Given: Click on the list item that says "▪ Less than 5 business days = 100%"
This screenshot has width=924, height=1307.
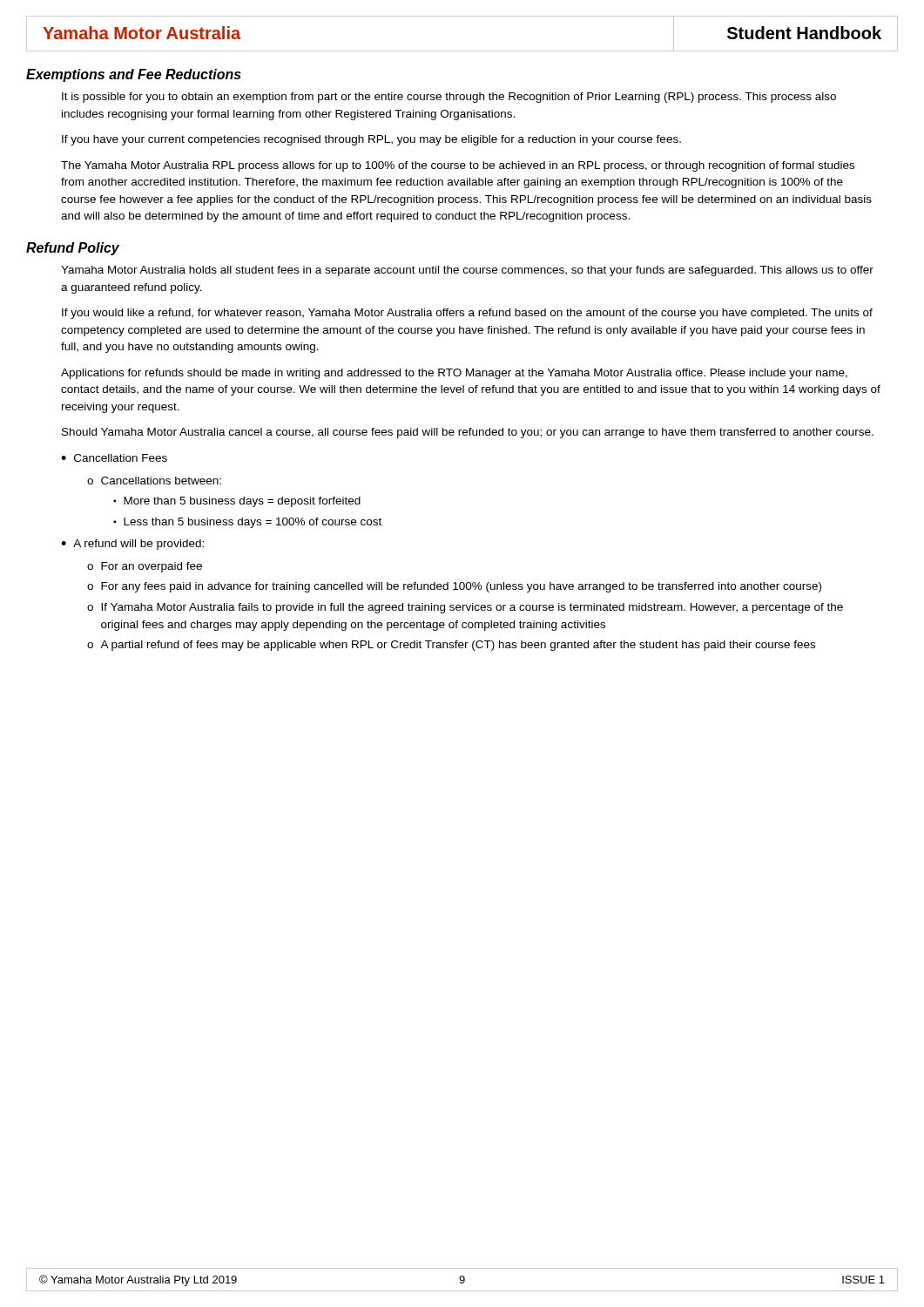Looking at the screenshot, I should click(x=247, y=521).
